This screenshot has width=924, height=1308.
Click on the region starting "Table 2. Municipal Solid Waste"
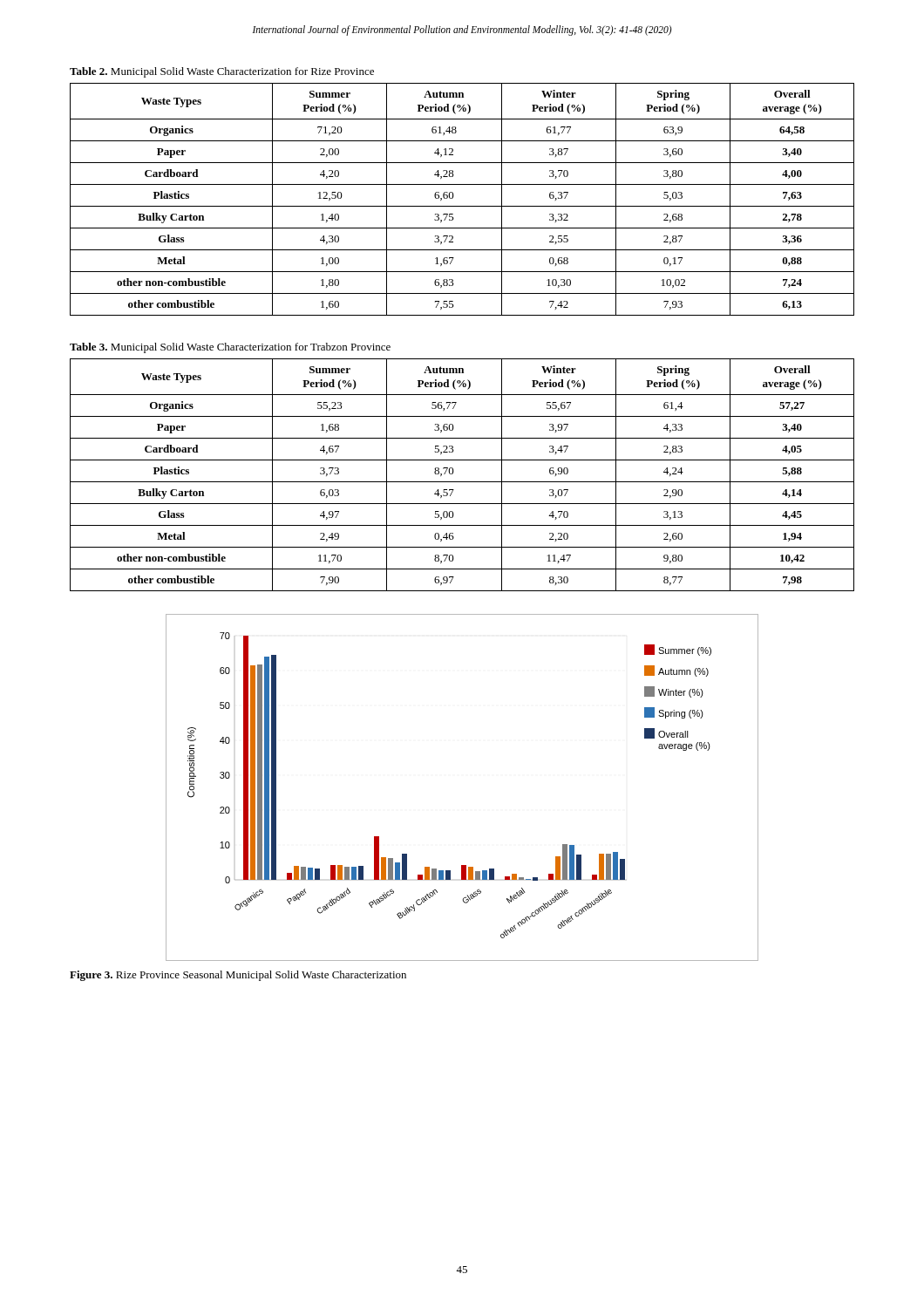point(222,71)
